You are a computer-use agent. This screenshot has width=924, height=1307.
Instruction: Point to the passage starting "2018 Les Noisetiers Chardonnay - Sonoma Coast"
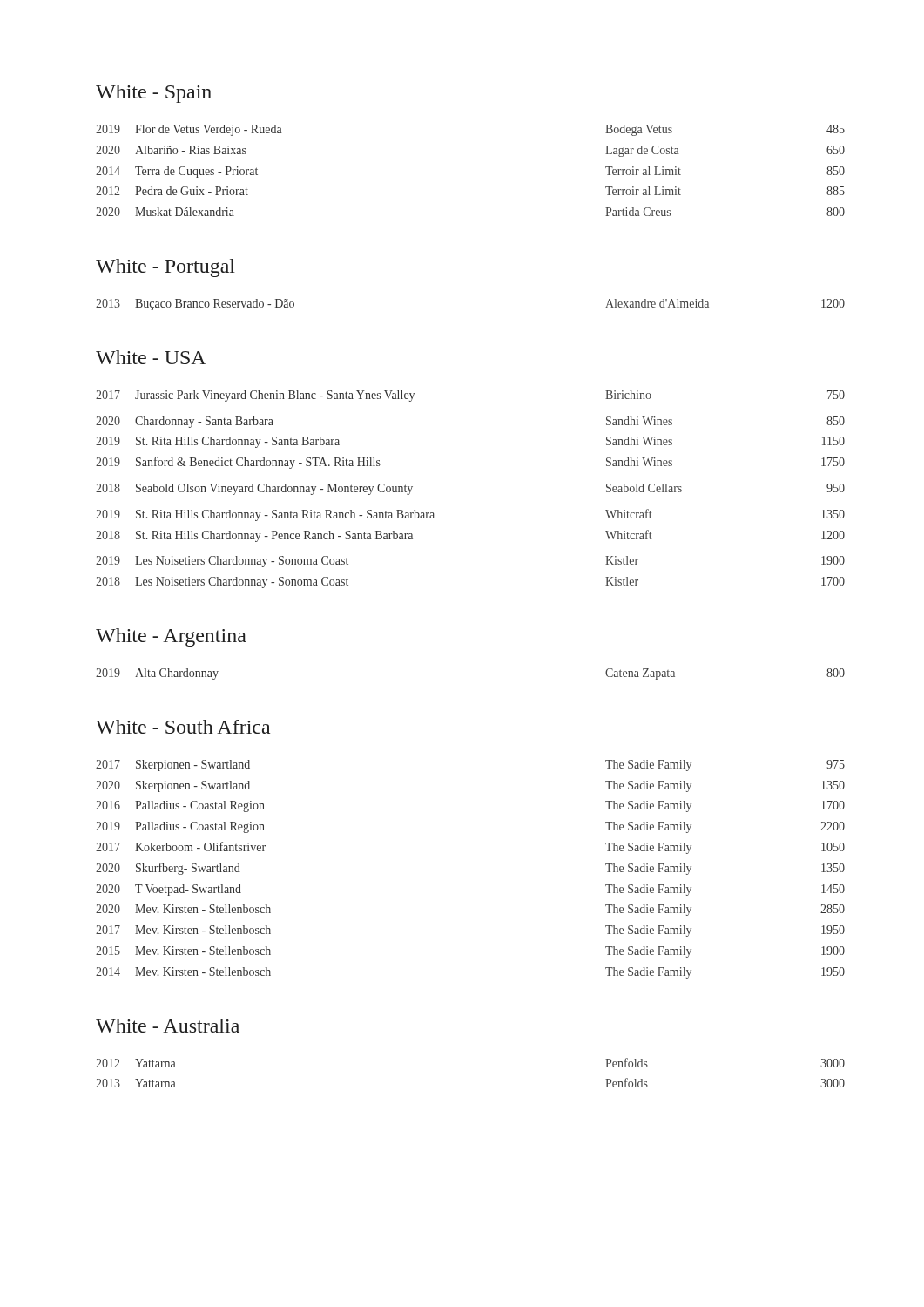coord(103,582)
